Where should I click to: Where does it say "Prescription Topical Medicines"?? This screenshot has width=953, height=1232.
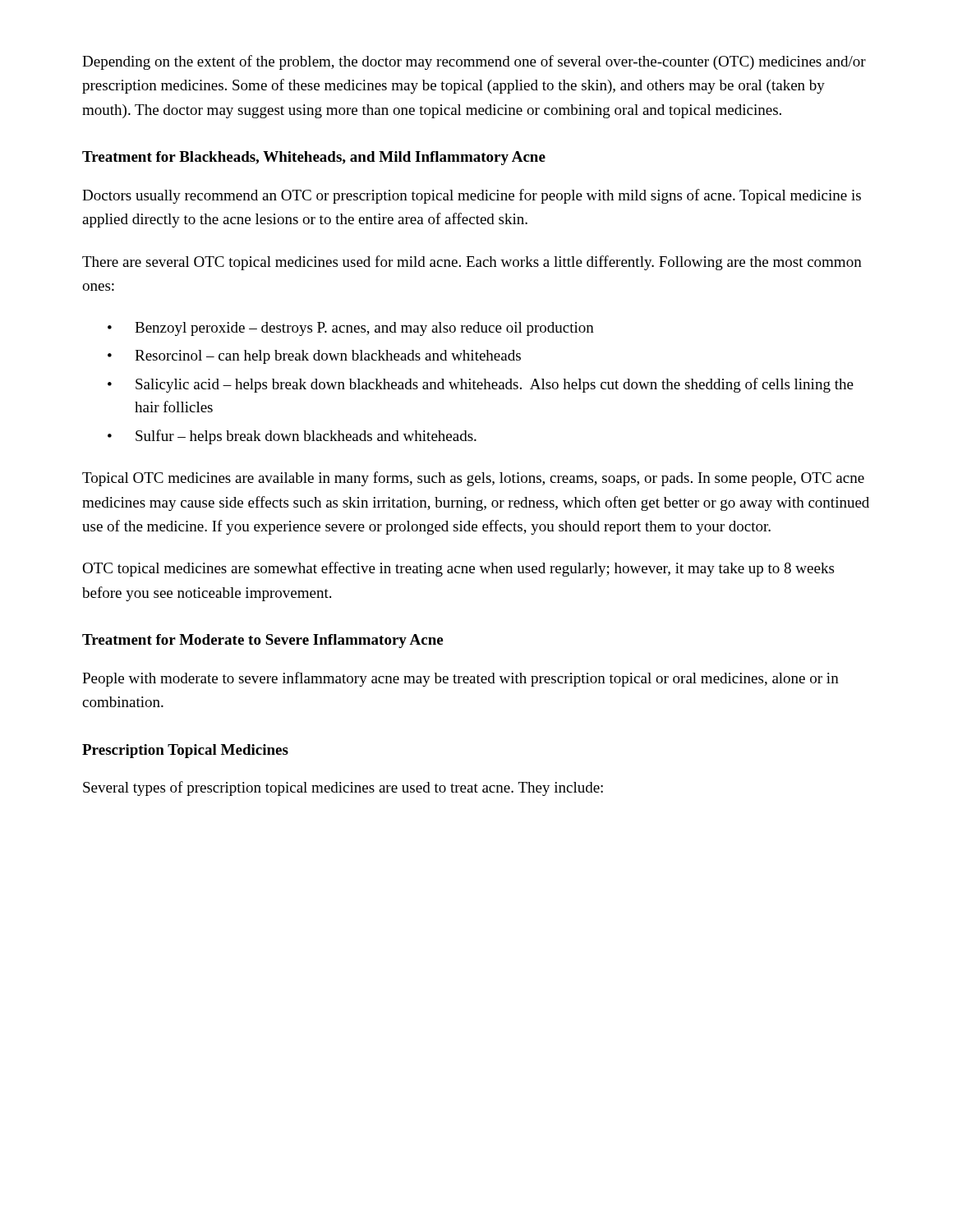pos(185,749)
